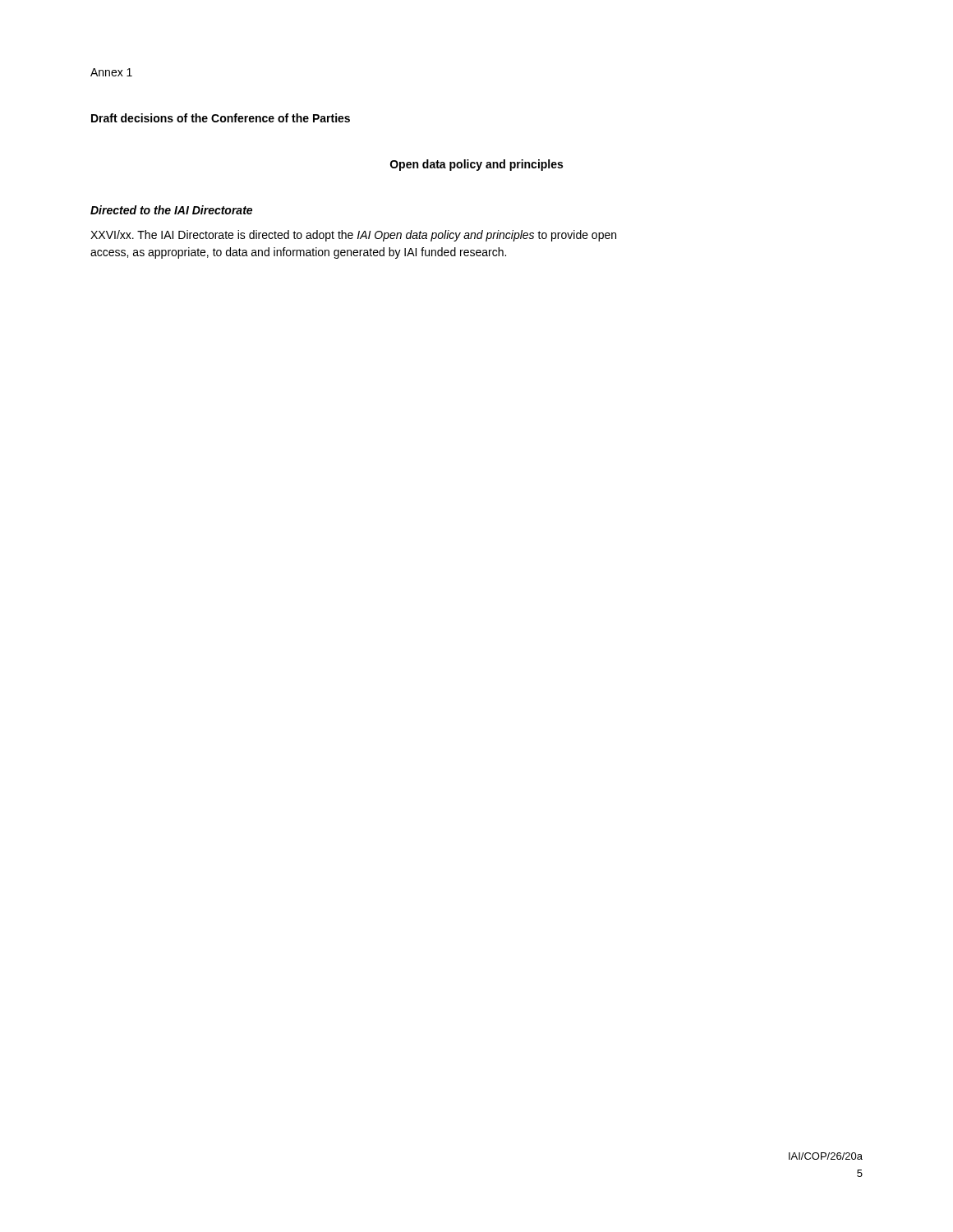Locate the text block with the text "XXVI/xx. The IAI Directorate is"
The width and height of the screenshot is (953, 1232).
tap(354, 244)
